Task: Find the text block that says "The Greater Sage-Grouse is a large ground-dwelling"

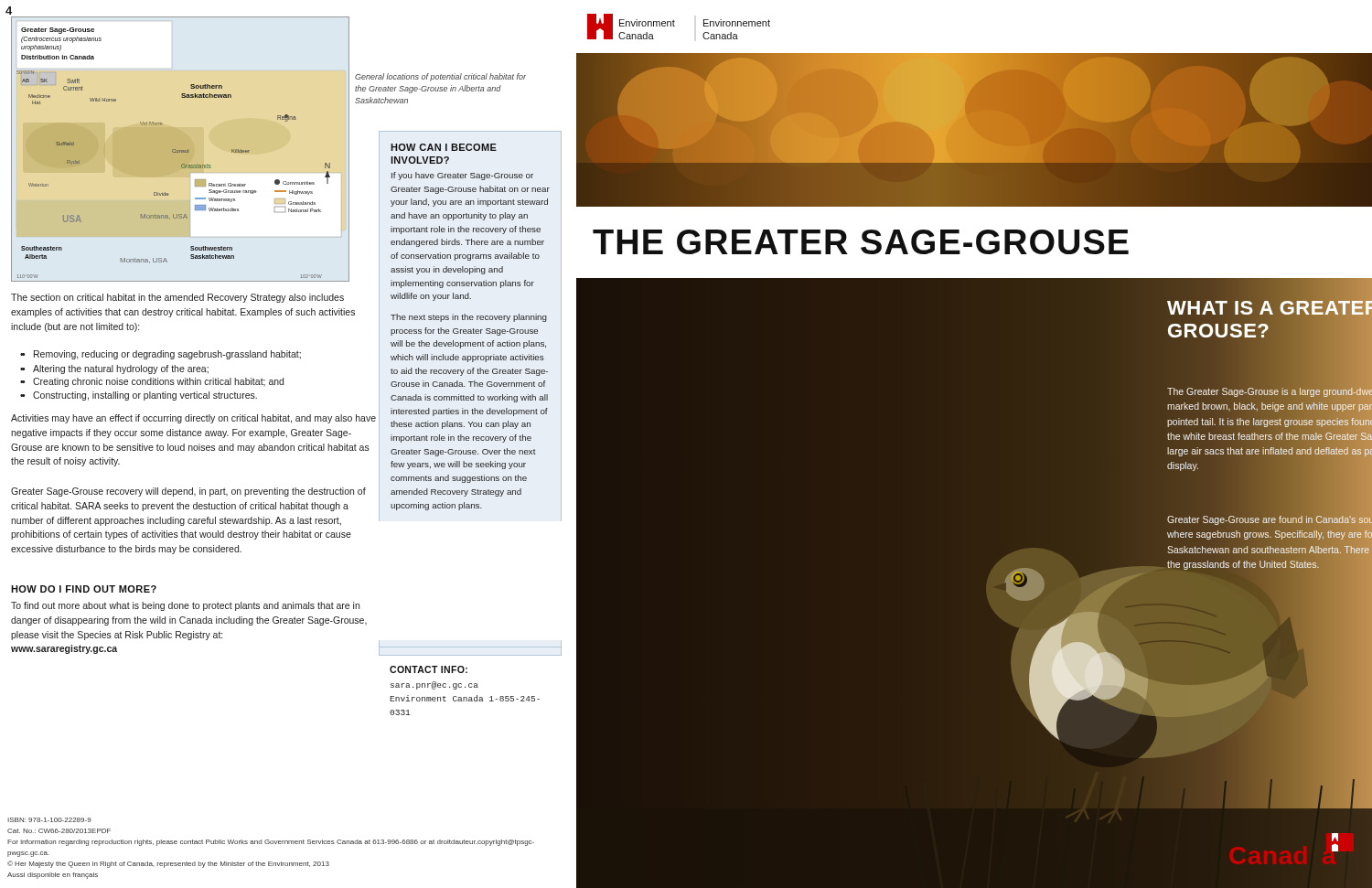Action: tap(1270, 429)
